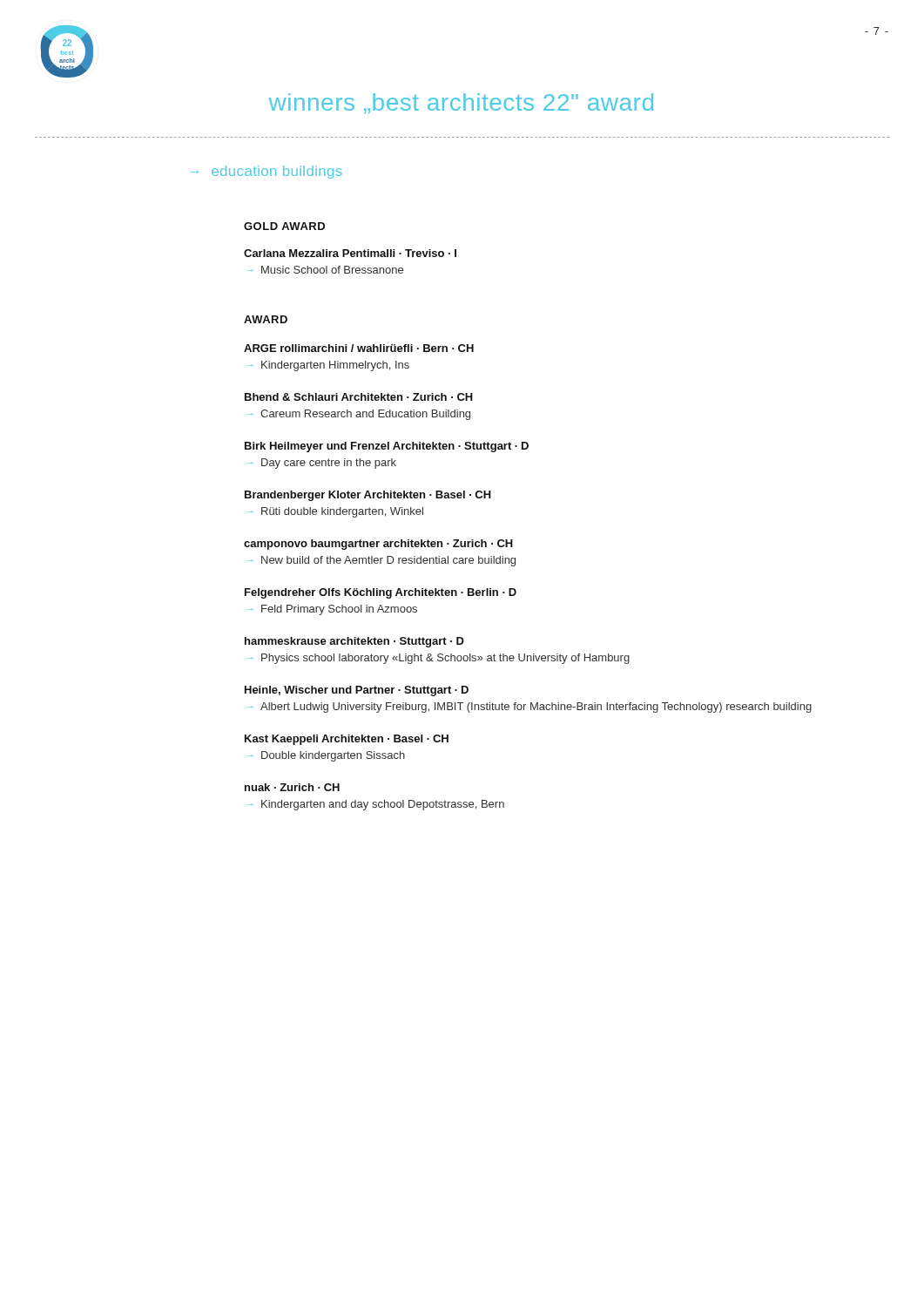This screenshot has height=1307, width=924.
Task: Select the list item that reads "Heinle, Wischer und Partner"
Action: (x=560, y=698)
